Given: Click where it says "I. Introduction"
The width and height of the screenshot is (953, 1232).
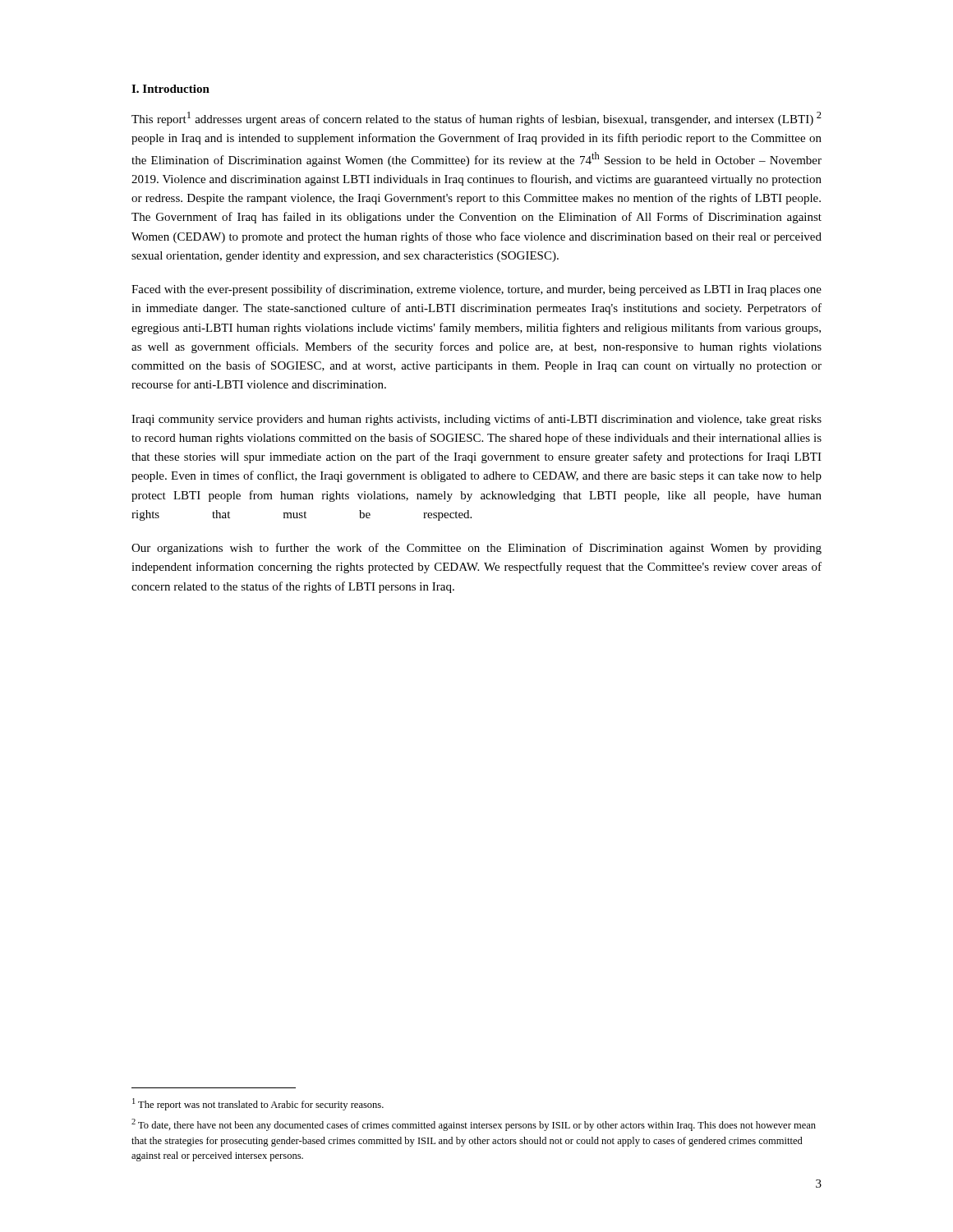Looking at the screenshot, I should click(170, 89).
